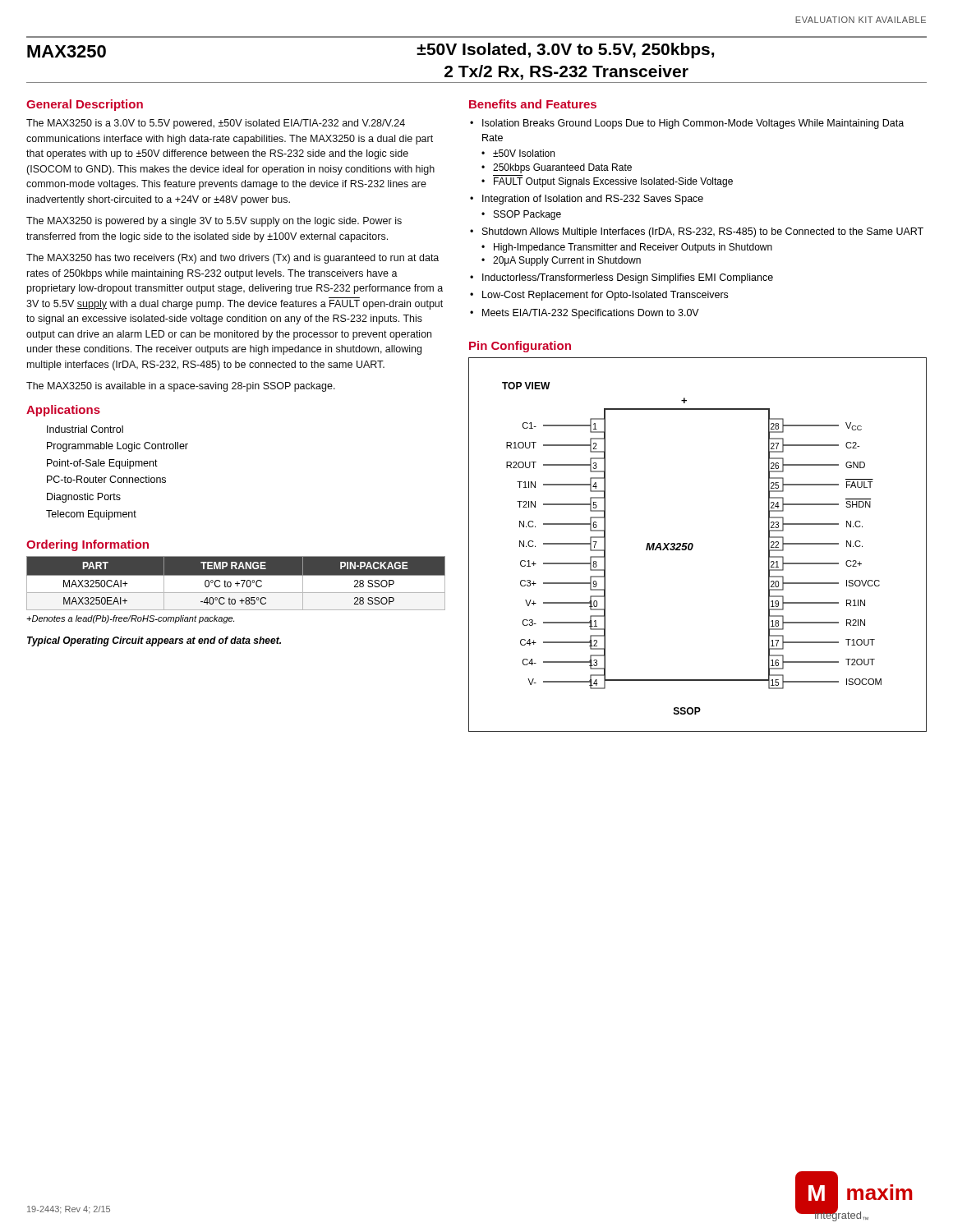Find "Point-of-Sale Equipment" on this page
The height and width of the screenshot is (1232, 953).
pos(102,463)
